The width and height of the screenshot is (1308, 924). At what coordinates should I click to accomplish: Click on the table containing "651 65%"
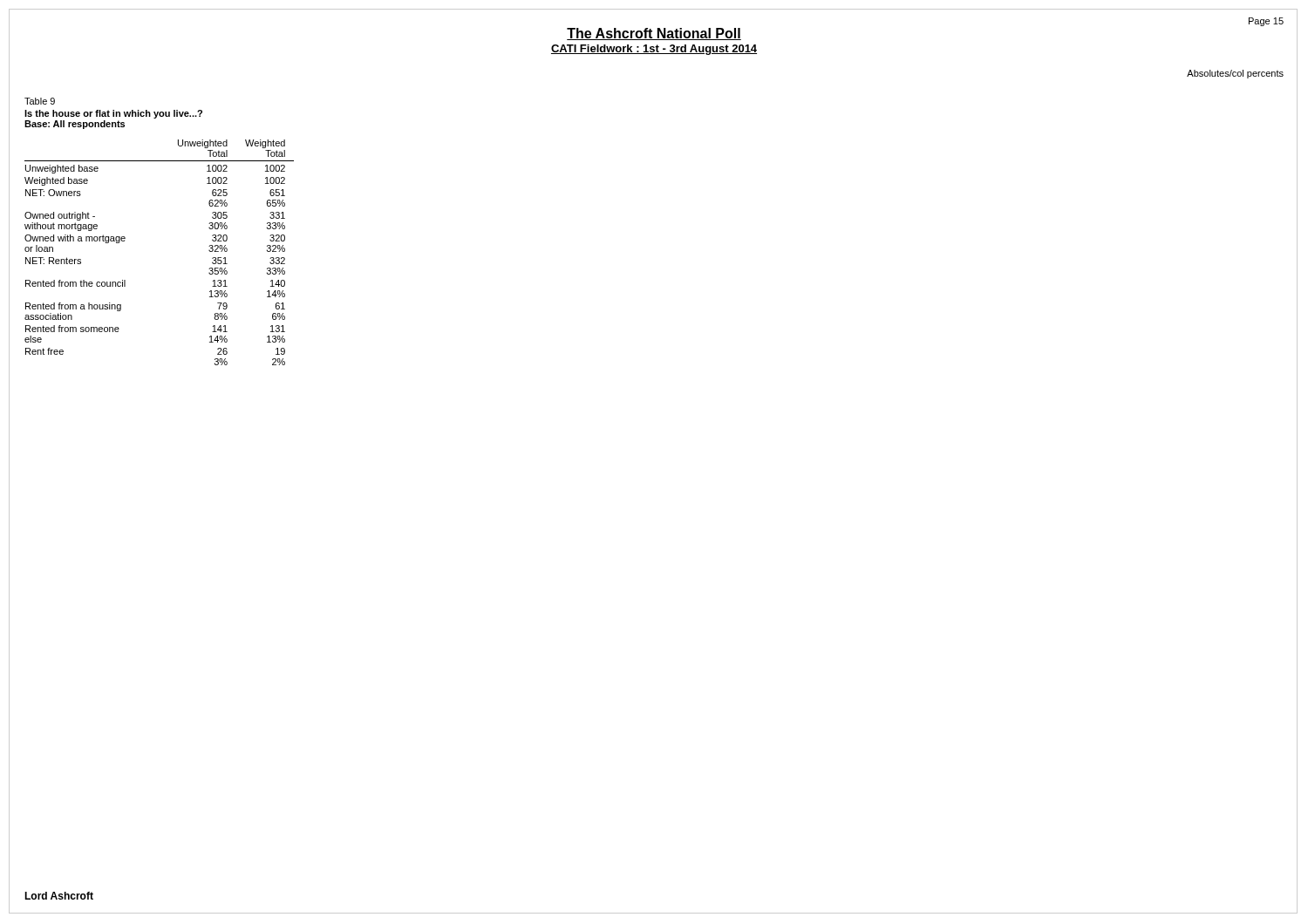[159, 252]
